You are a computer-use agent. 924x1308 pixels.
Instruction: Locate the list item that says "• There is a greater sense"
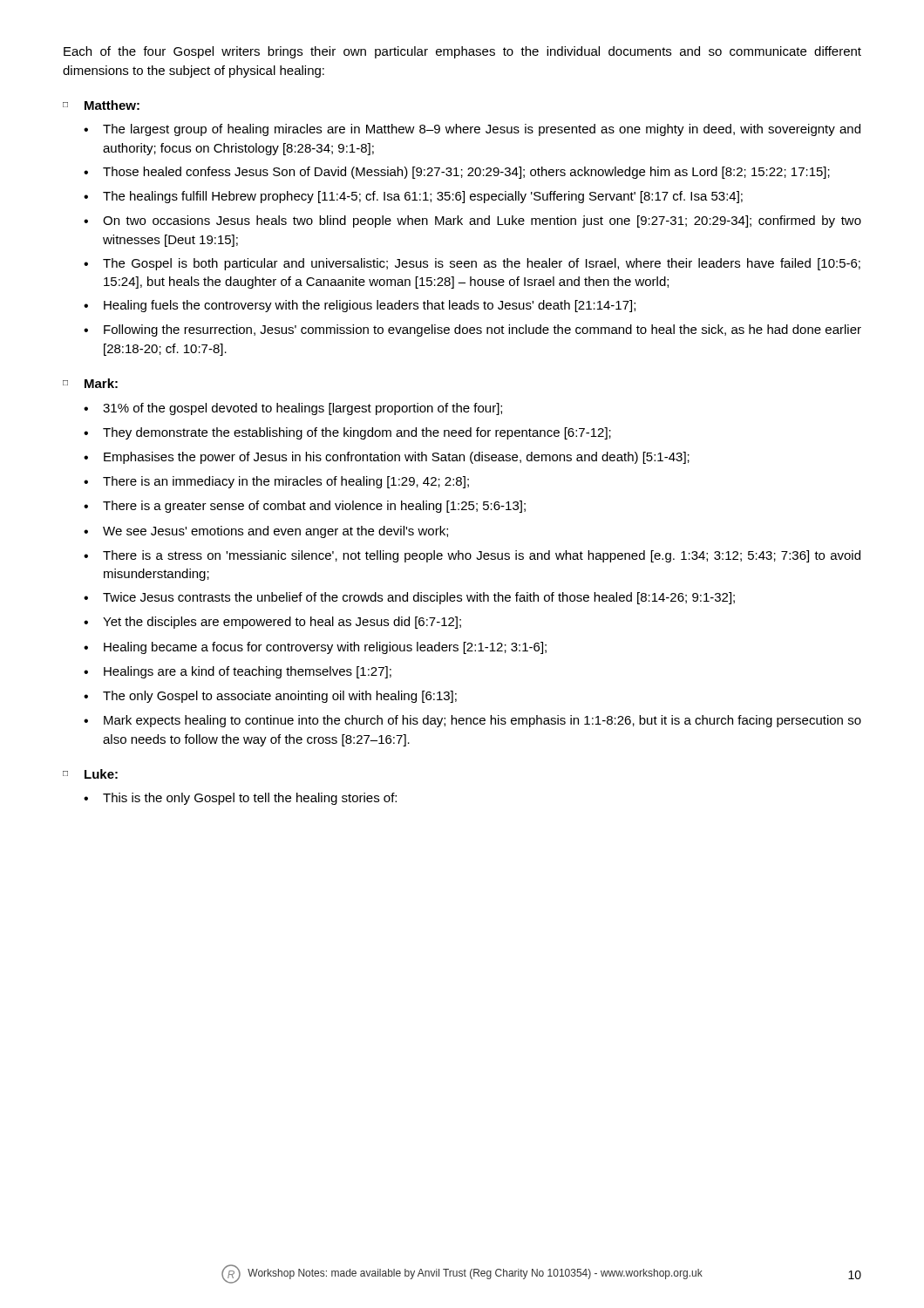coord(472,507)
